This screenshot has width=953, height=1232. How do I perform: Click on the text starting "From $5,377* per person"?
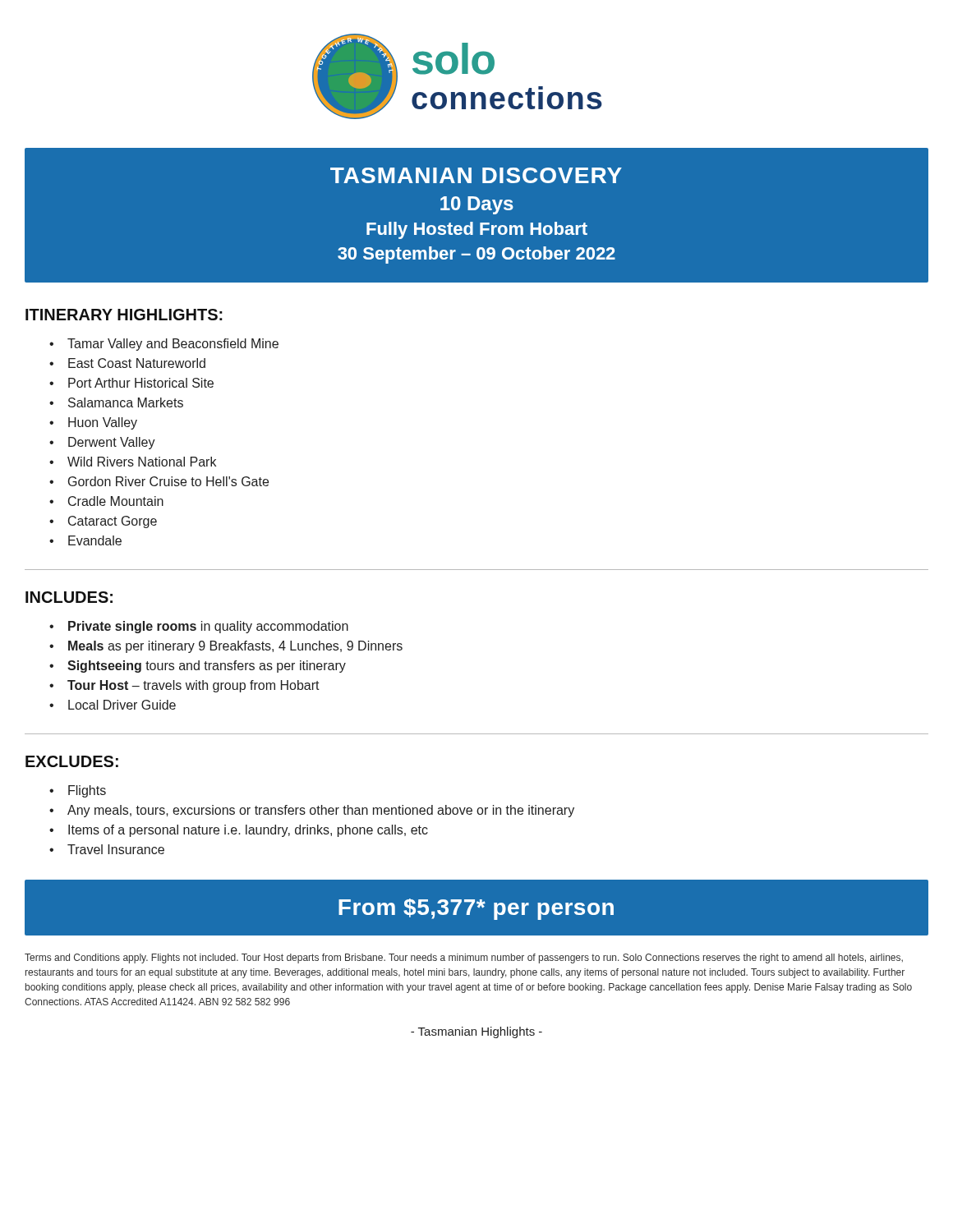point(476,907)
